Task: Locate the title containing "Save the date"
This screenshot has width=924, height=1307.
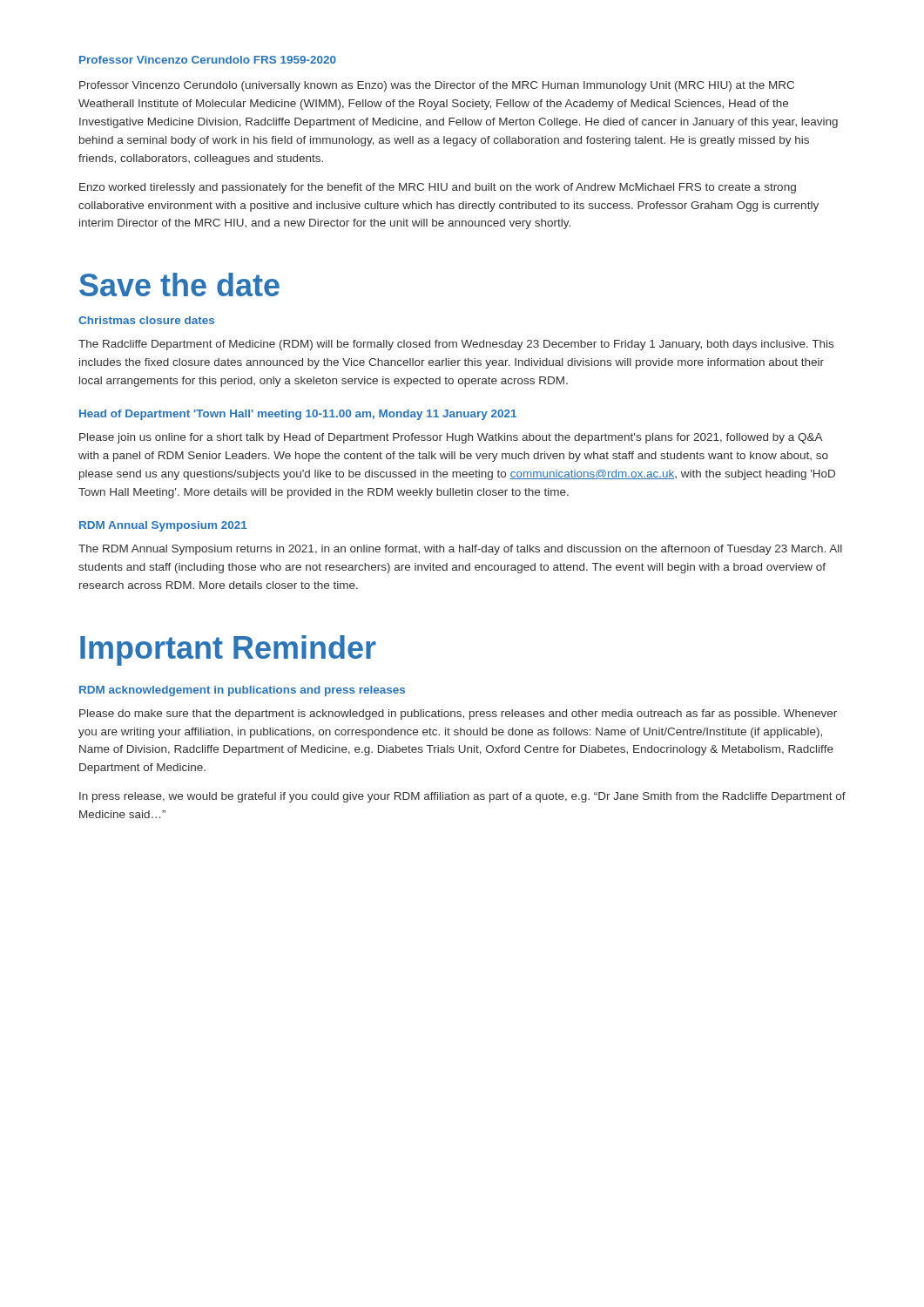Action: click(x=179, y=286)
